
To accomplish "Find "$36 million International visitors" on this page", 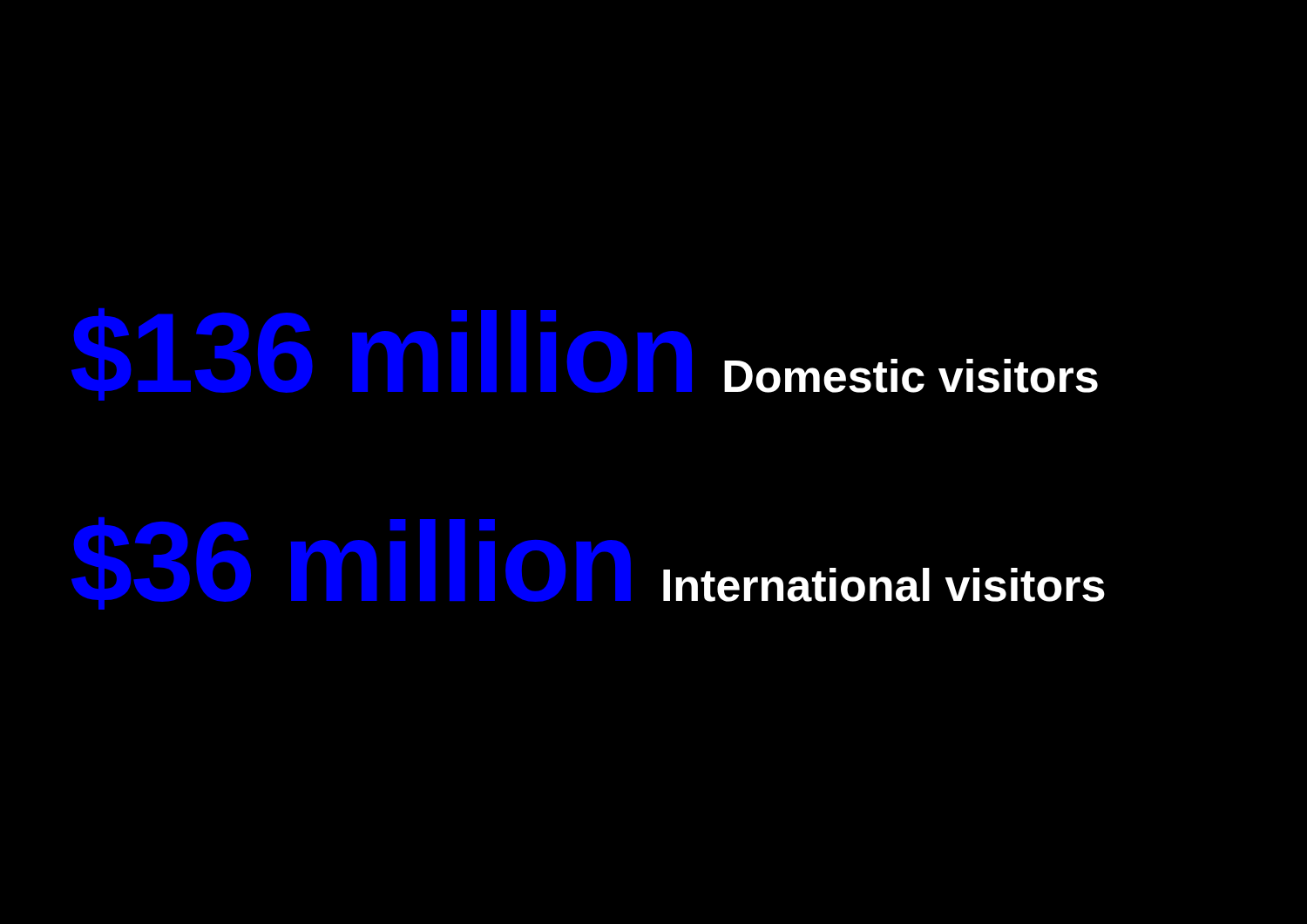I will click(884, 585).
